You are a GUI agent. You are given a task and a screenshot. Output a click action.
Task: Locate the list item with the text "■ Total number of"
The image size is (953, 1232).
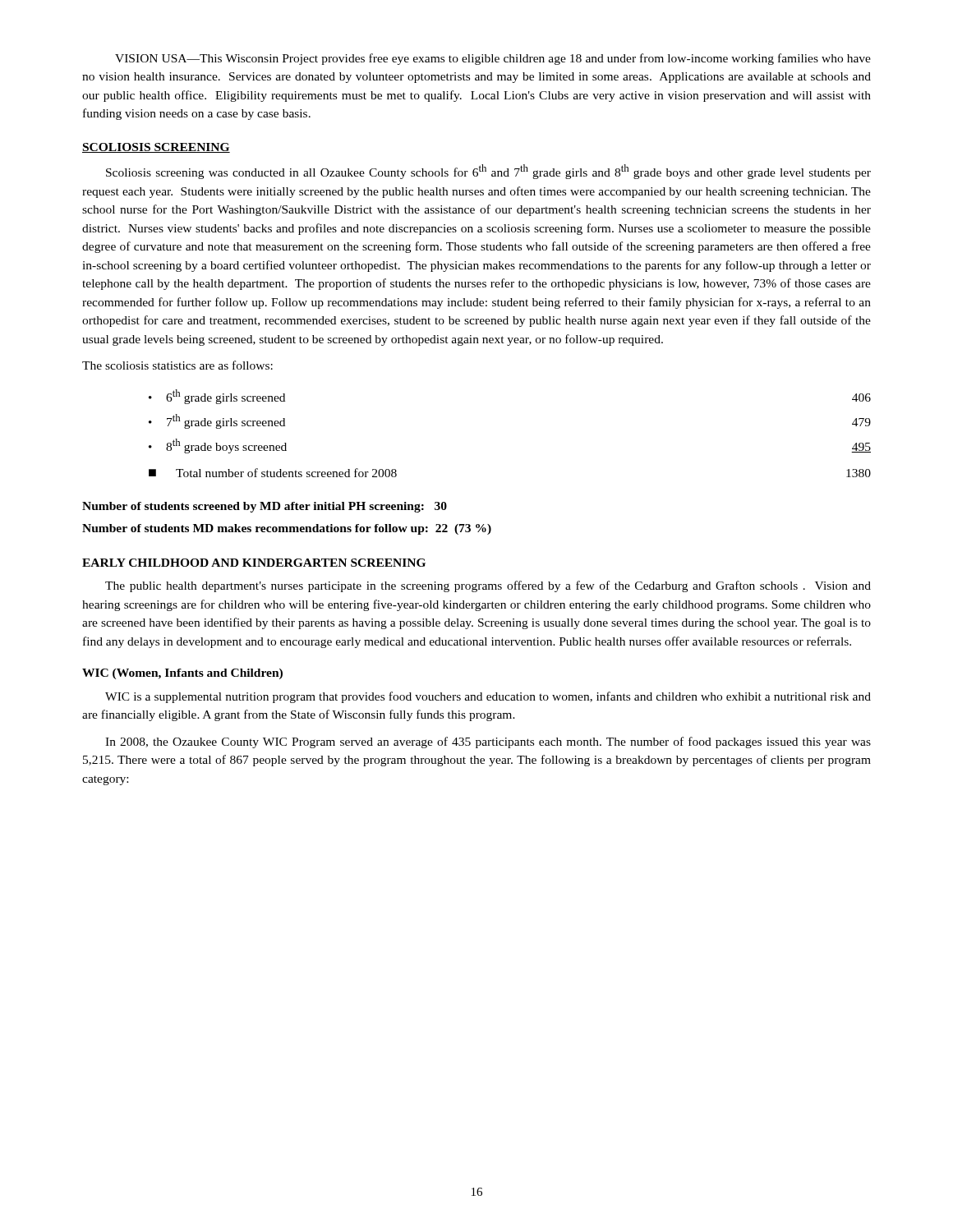pos(290,473)
